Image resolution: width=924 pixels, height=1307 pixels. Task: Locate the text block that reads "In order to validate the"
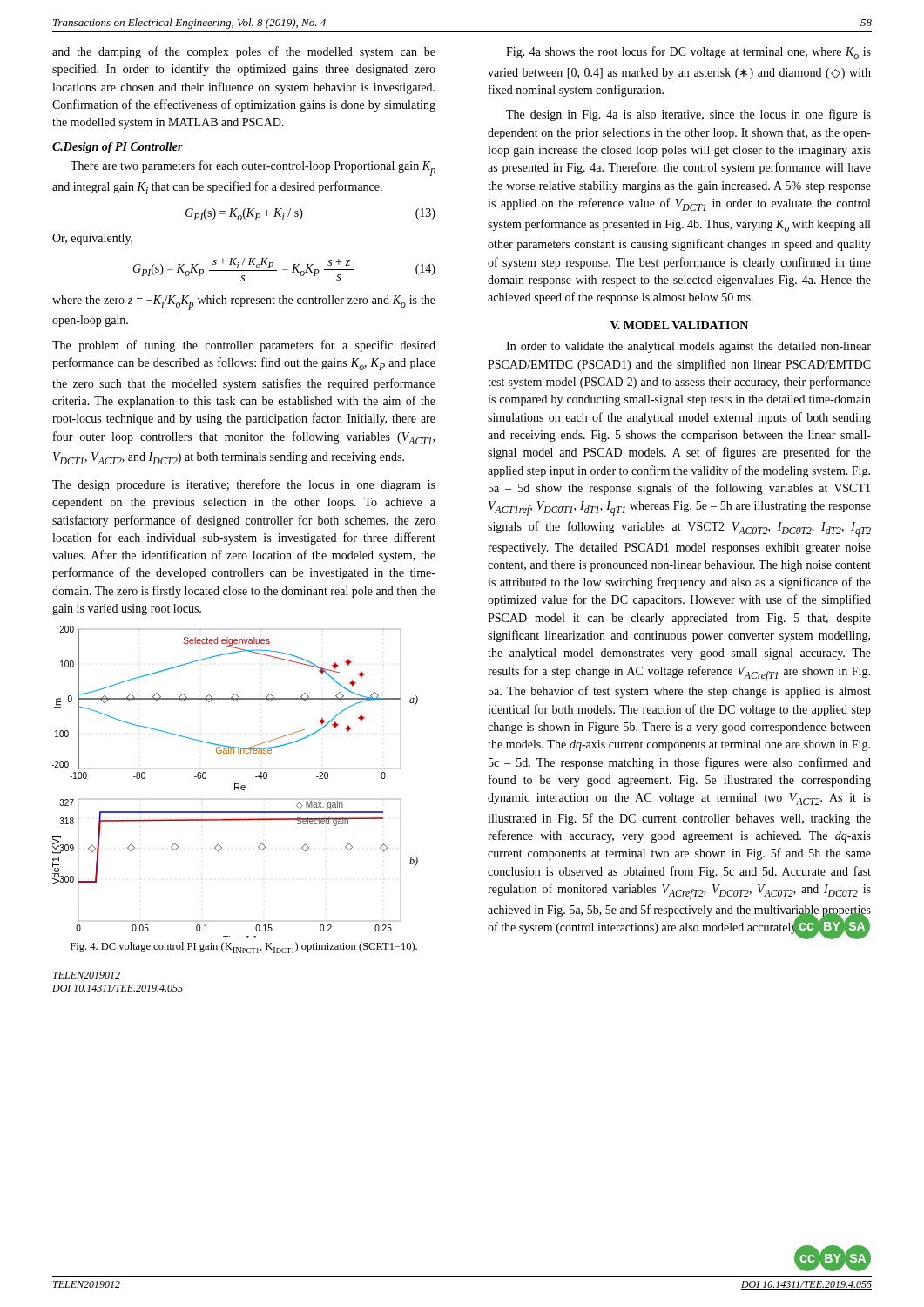(x=679, y=638)
